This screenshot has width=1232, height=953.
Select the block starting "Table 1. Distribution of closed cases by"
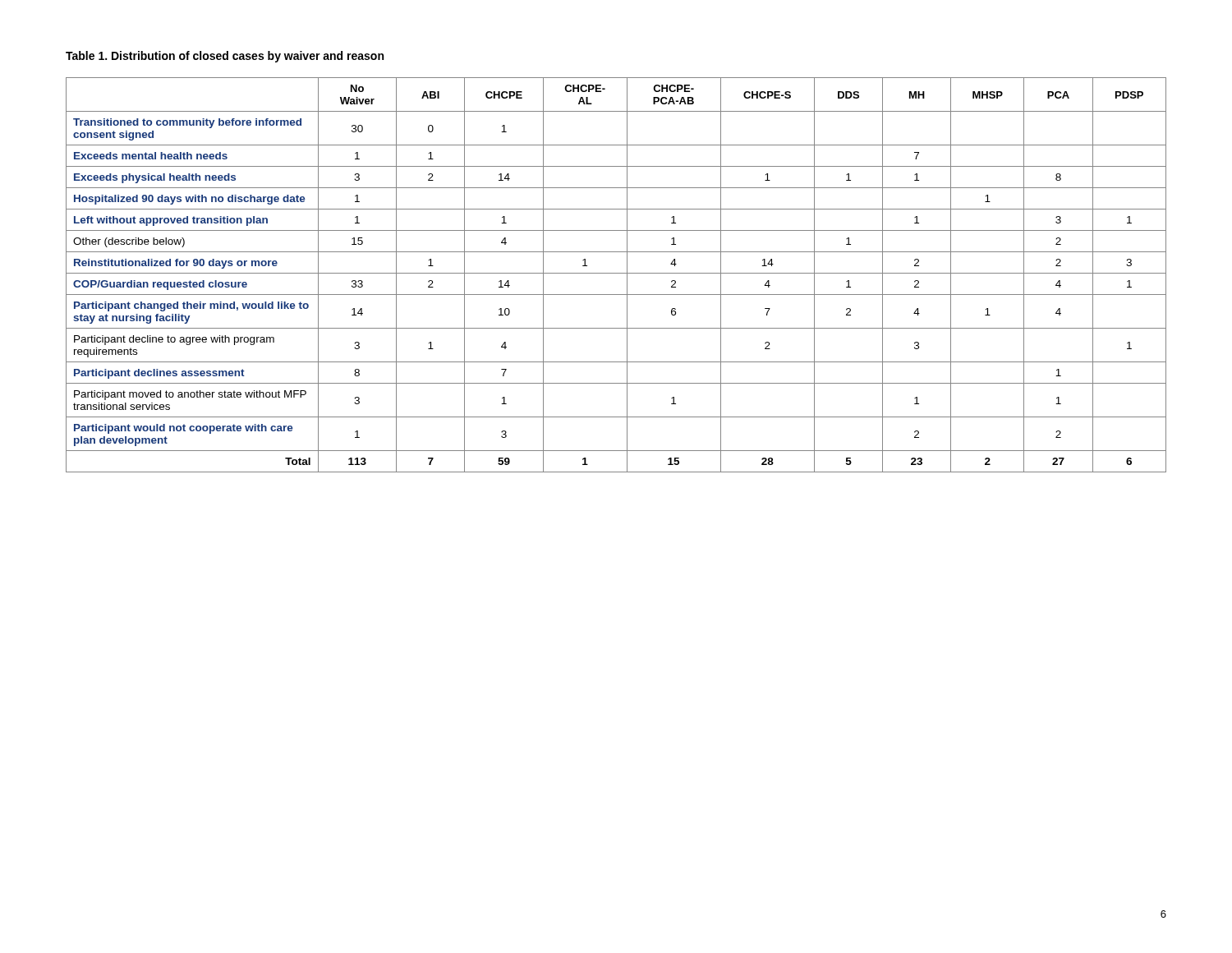225,56
